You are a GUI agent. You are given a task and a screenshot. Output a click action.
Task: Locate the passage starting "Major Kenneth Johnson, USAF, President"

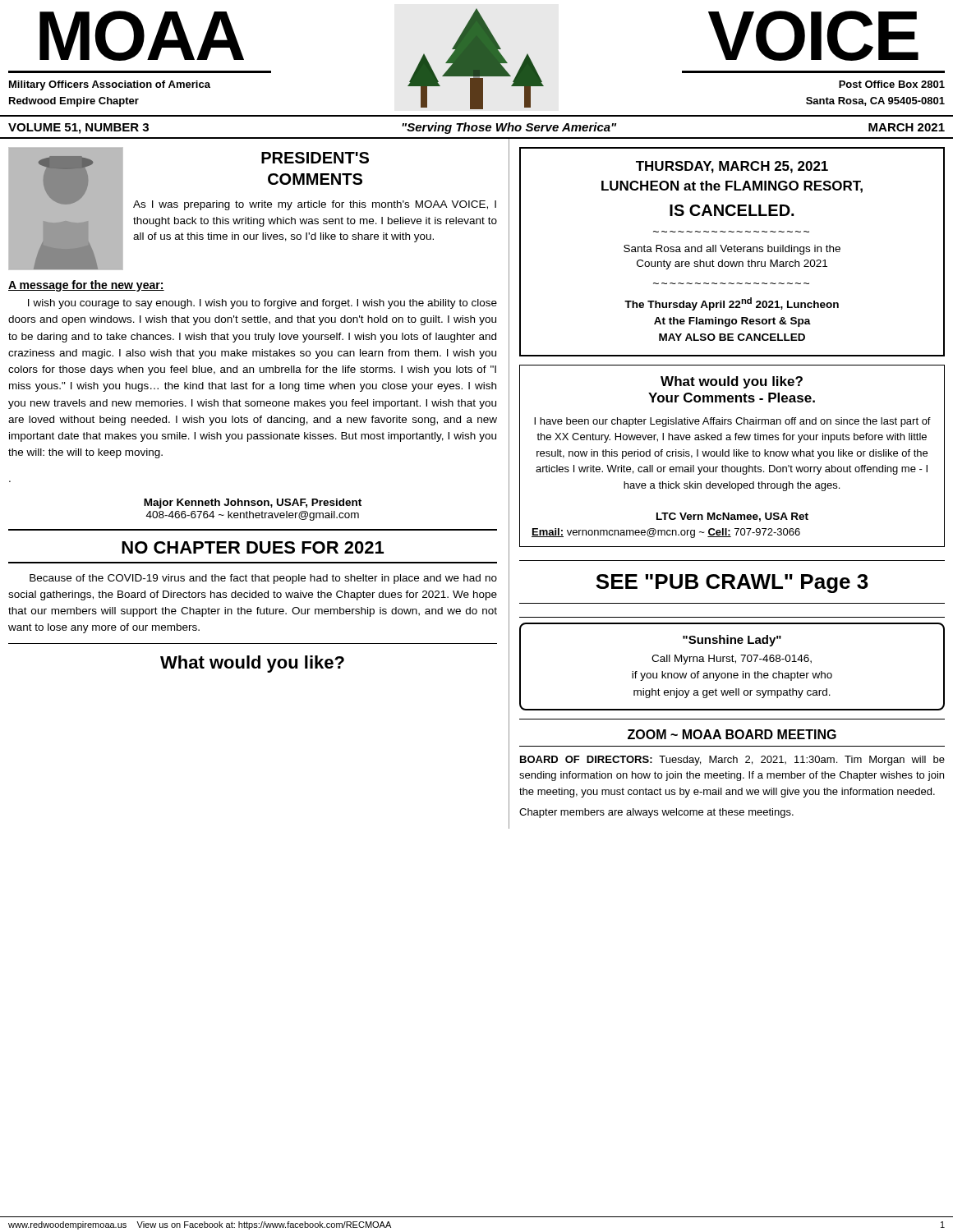(253, 502)
